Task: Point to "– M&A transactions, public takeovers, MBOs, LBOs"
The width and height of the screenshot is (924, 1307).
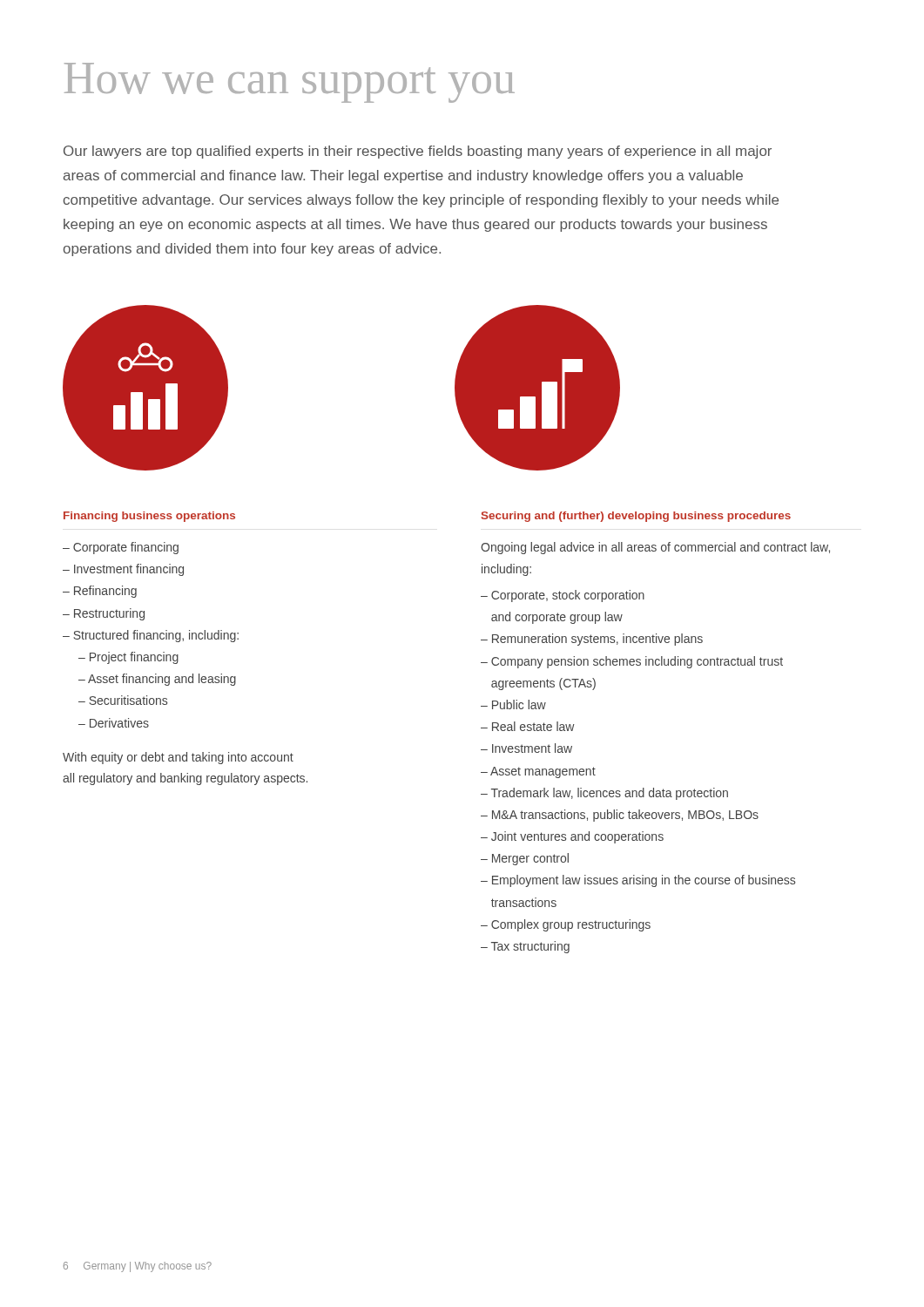Action: (x=671, y=815)
